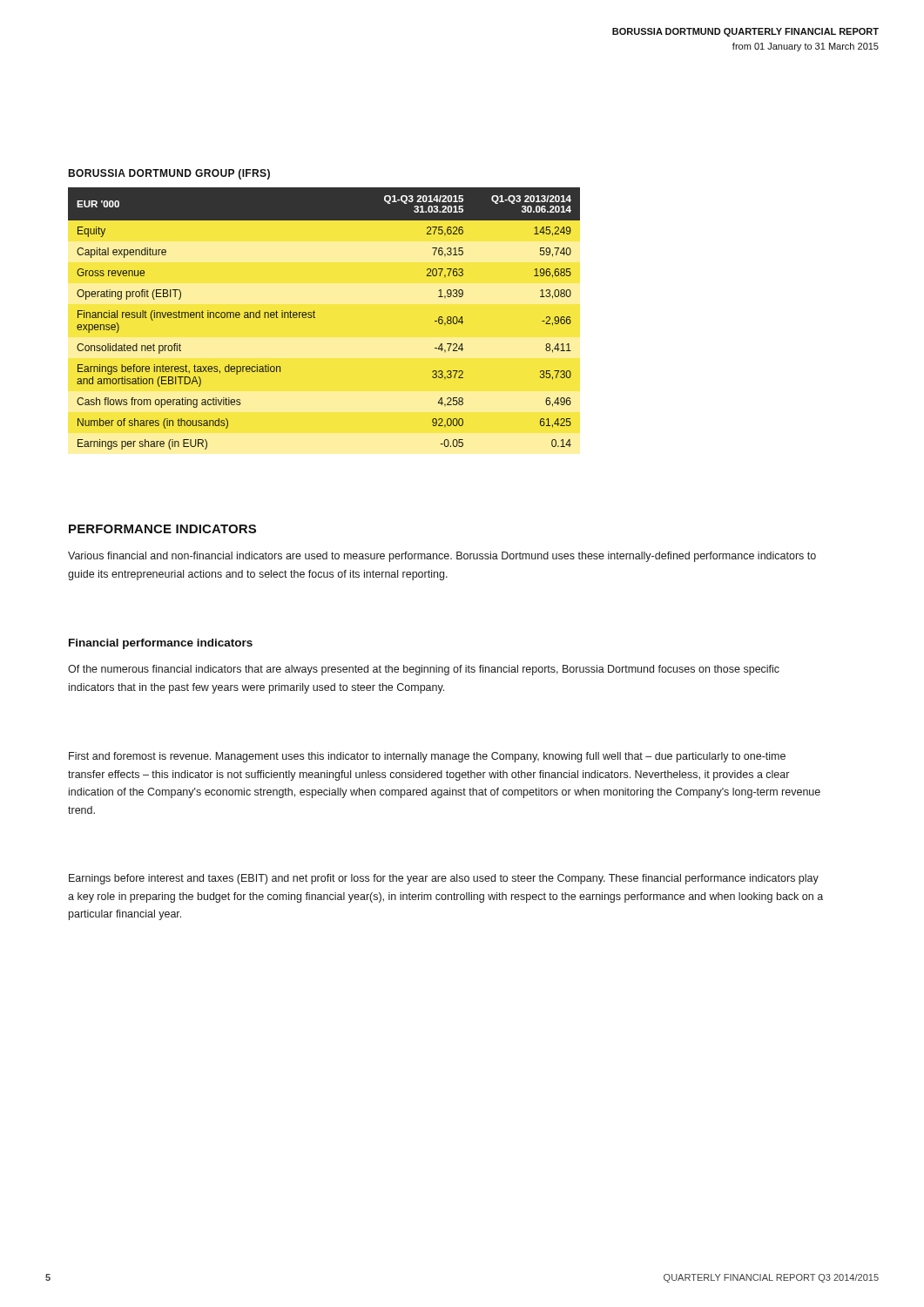Locate the element starting "First and foremost is revenue. Management uses"

(x=444, y=783)
